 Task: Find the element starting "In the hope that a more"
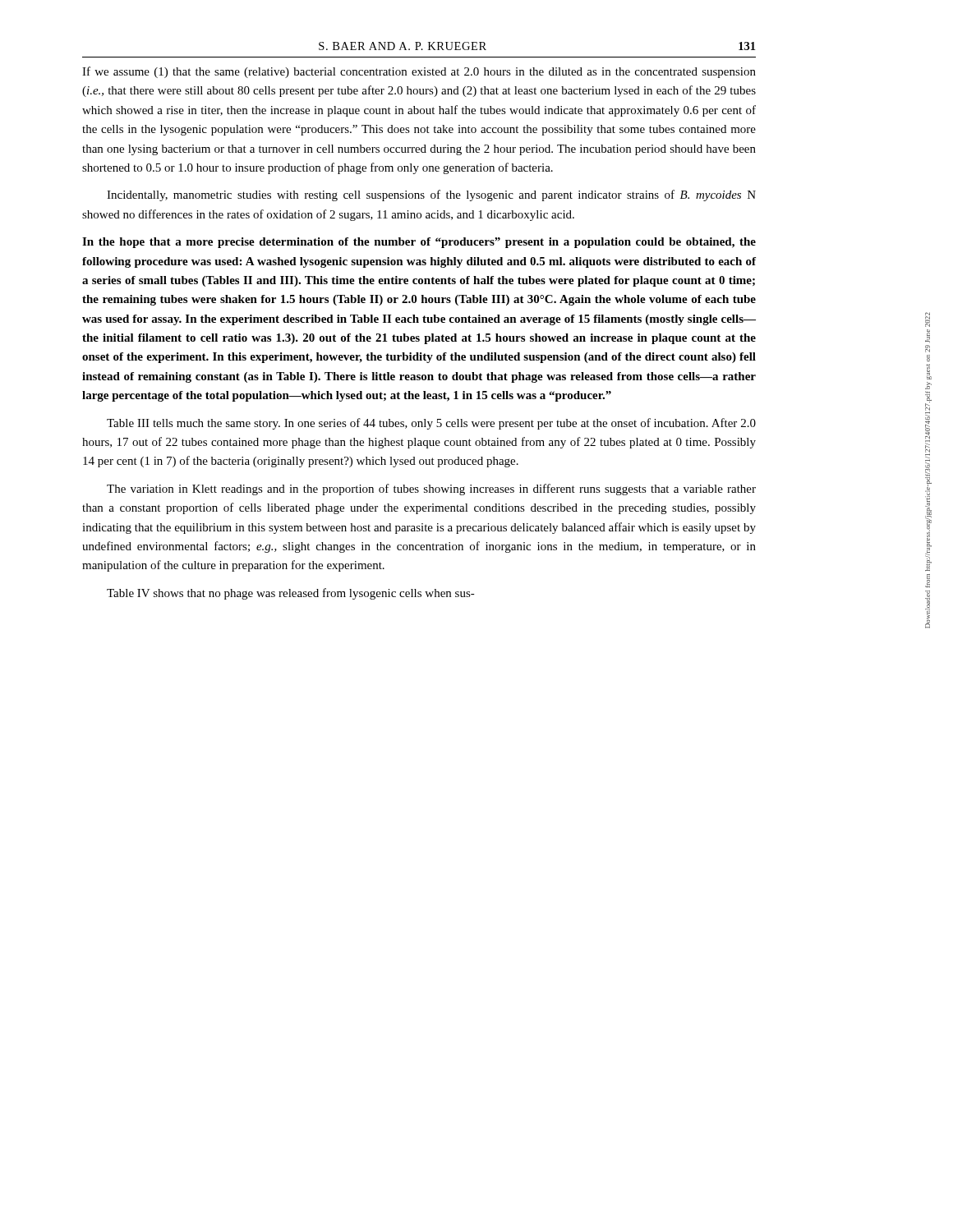click(x=419, y=319)
